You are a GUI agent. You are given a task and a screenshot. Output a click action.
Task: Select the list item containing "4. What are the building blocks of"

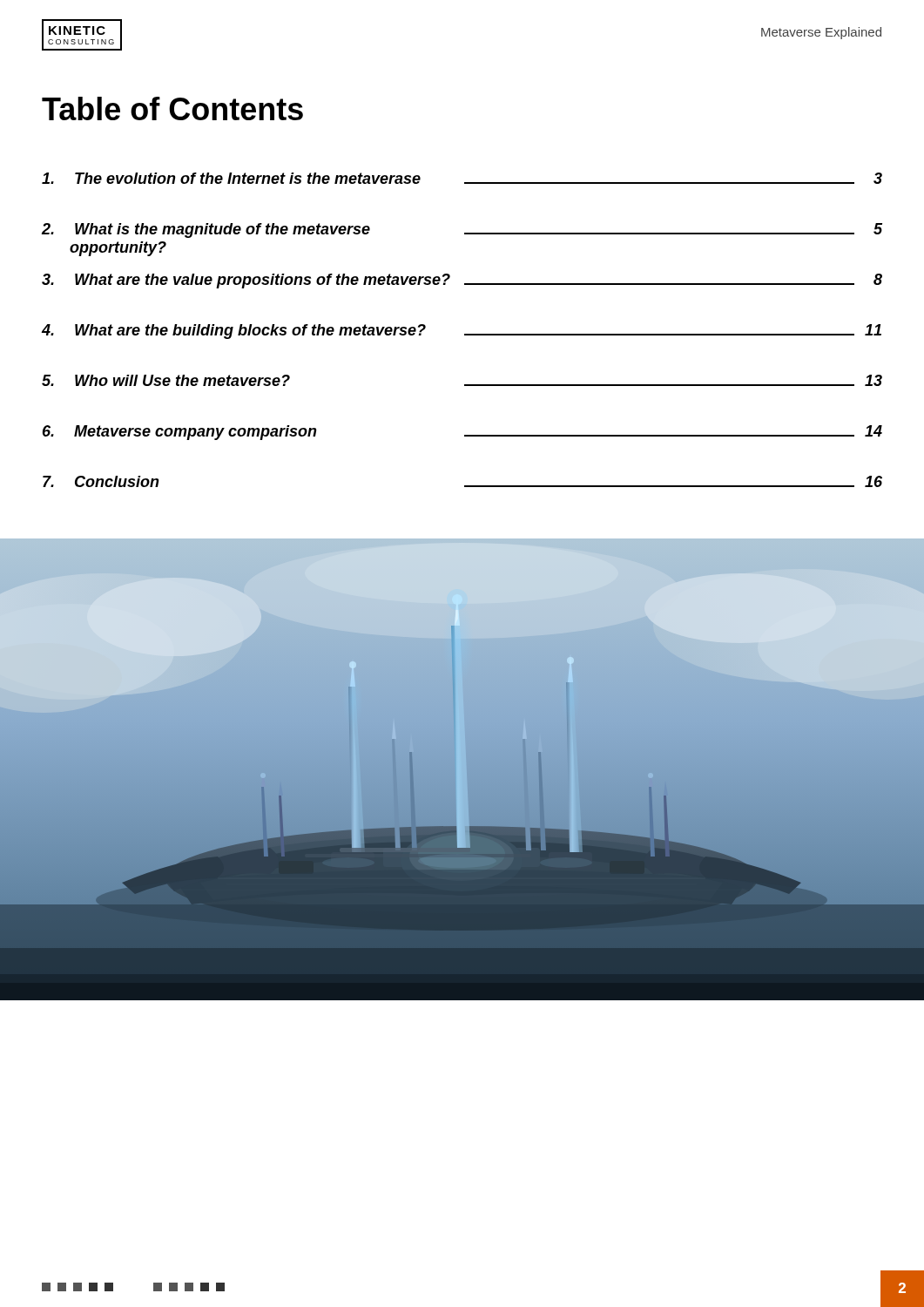coord(462,331)
